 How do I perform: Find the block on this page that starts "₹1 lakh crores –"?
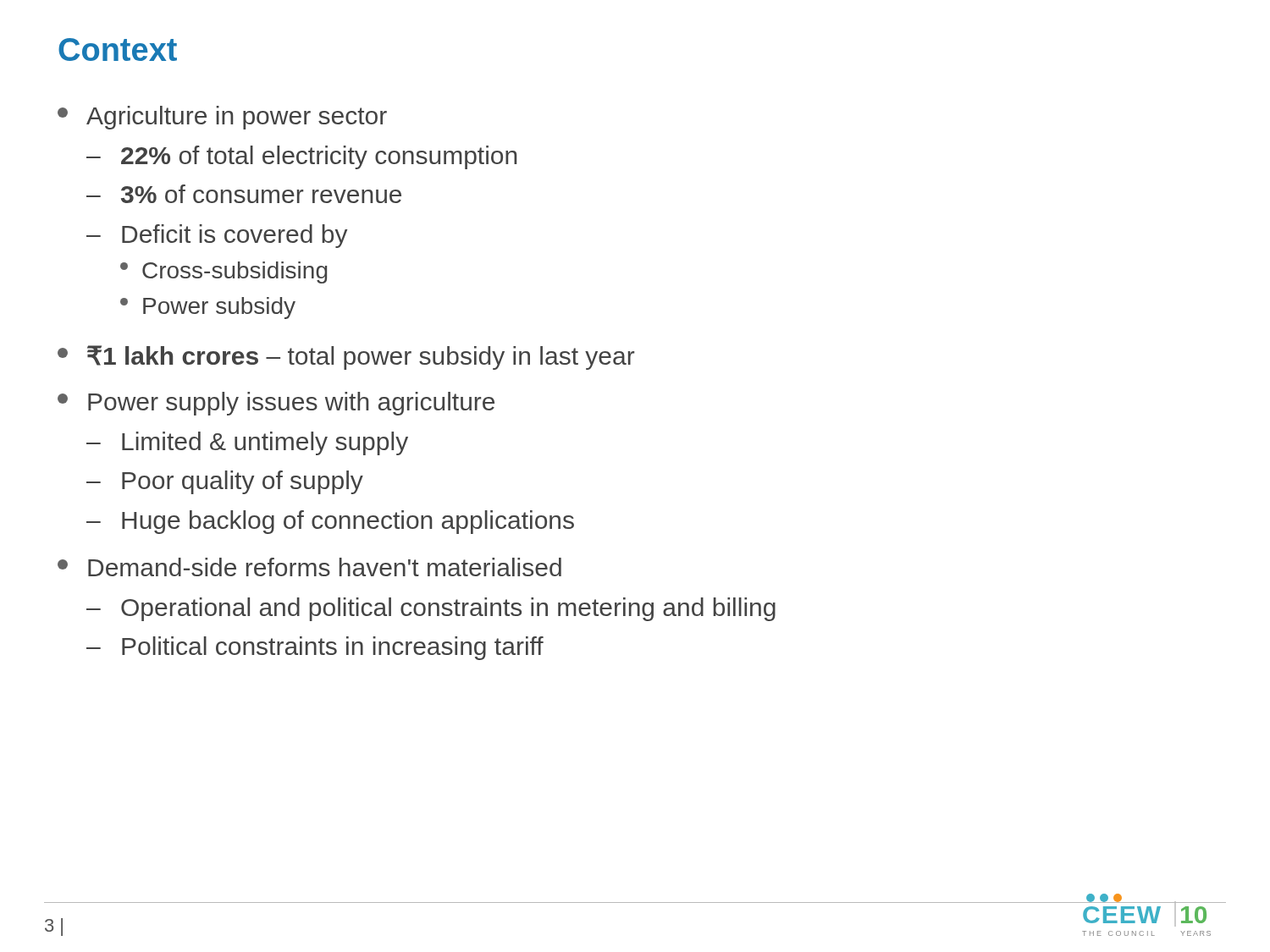[635, 356]
